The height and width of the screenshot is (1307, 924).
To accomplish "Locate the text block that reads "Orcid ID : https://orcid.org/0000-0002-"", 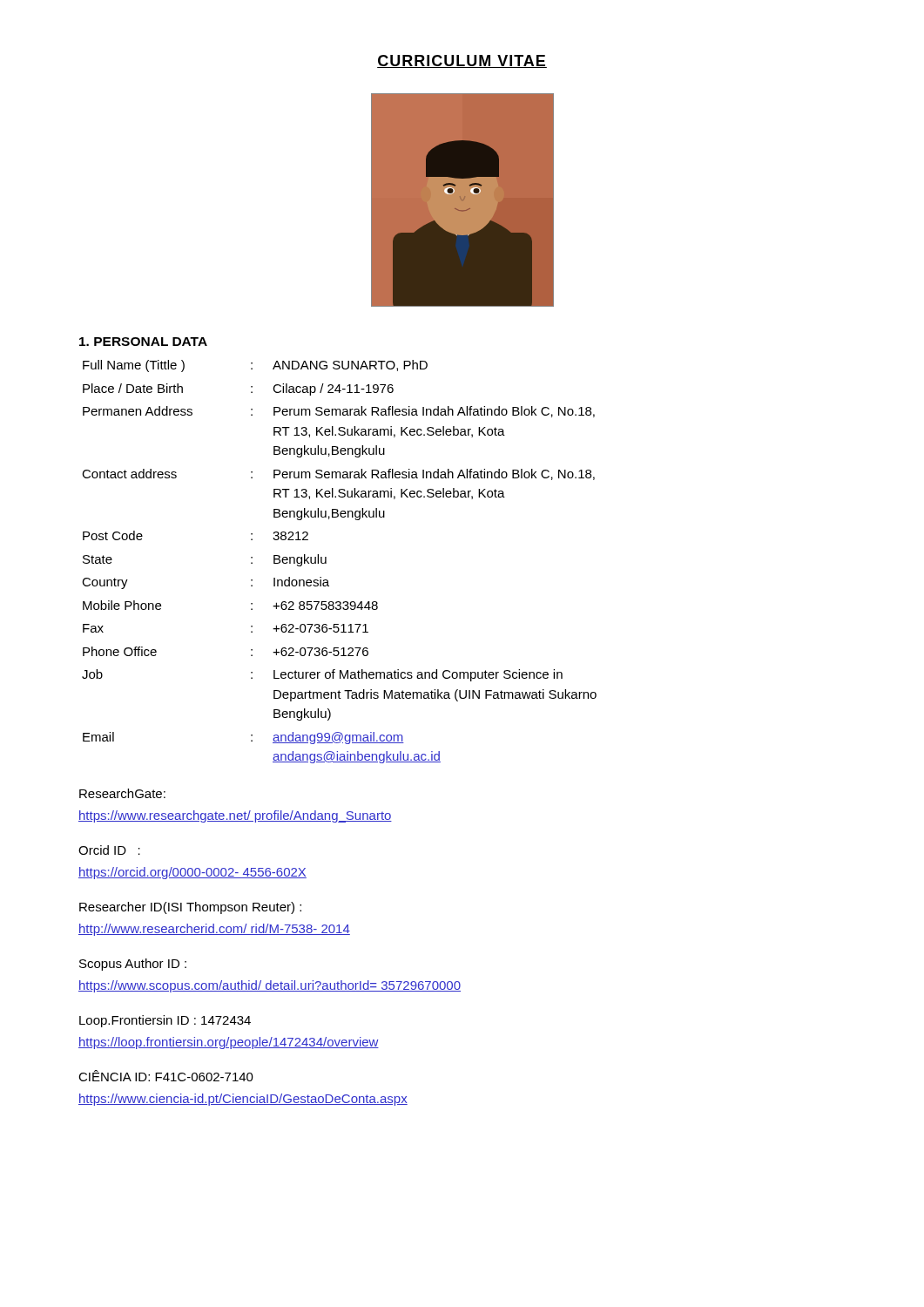I will click(x=192, y=861).
